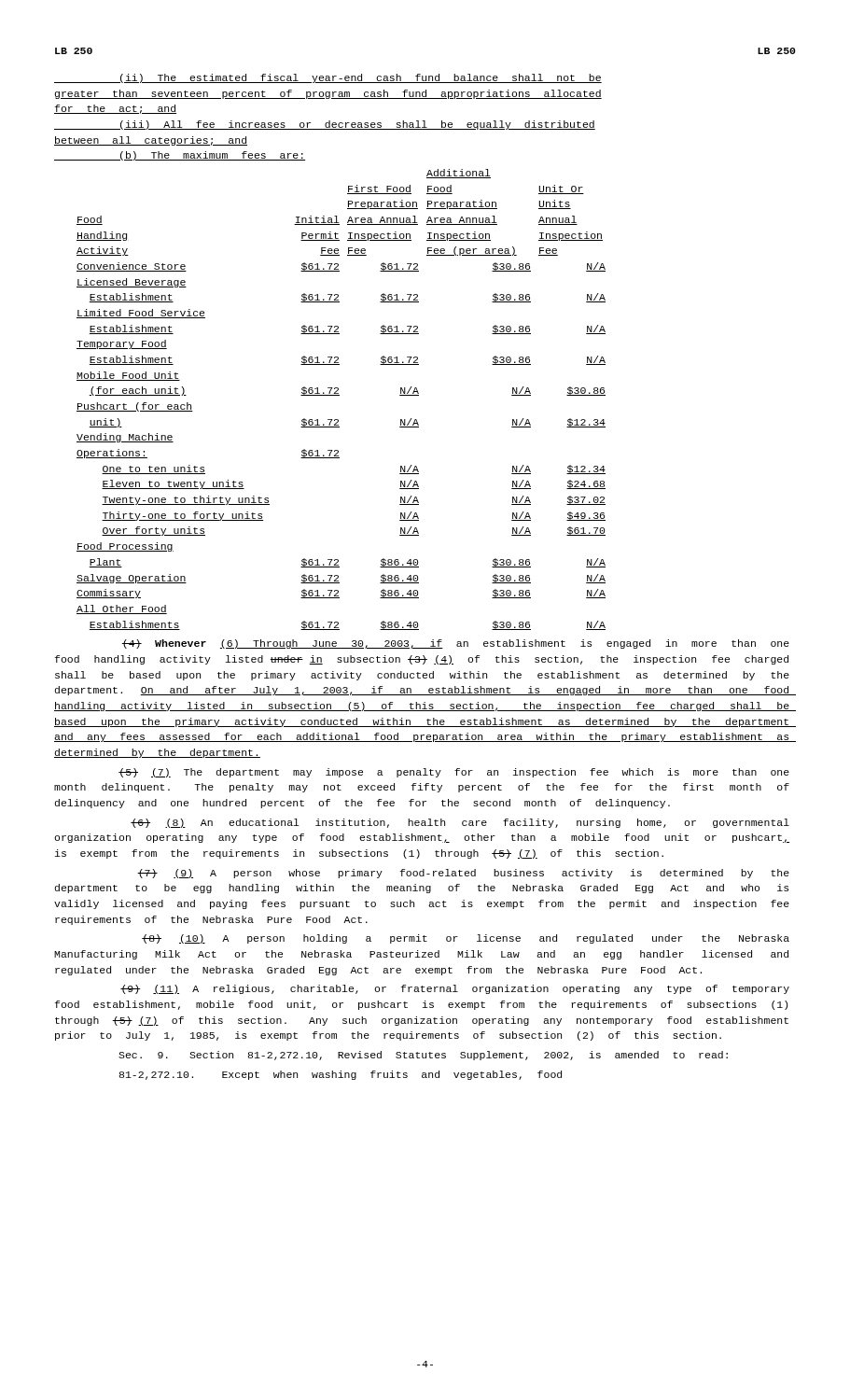This screenshot has width=850, height=1400.
Task: Select the block starting "(iii) All fee increases"
Action: (325, 132)
